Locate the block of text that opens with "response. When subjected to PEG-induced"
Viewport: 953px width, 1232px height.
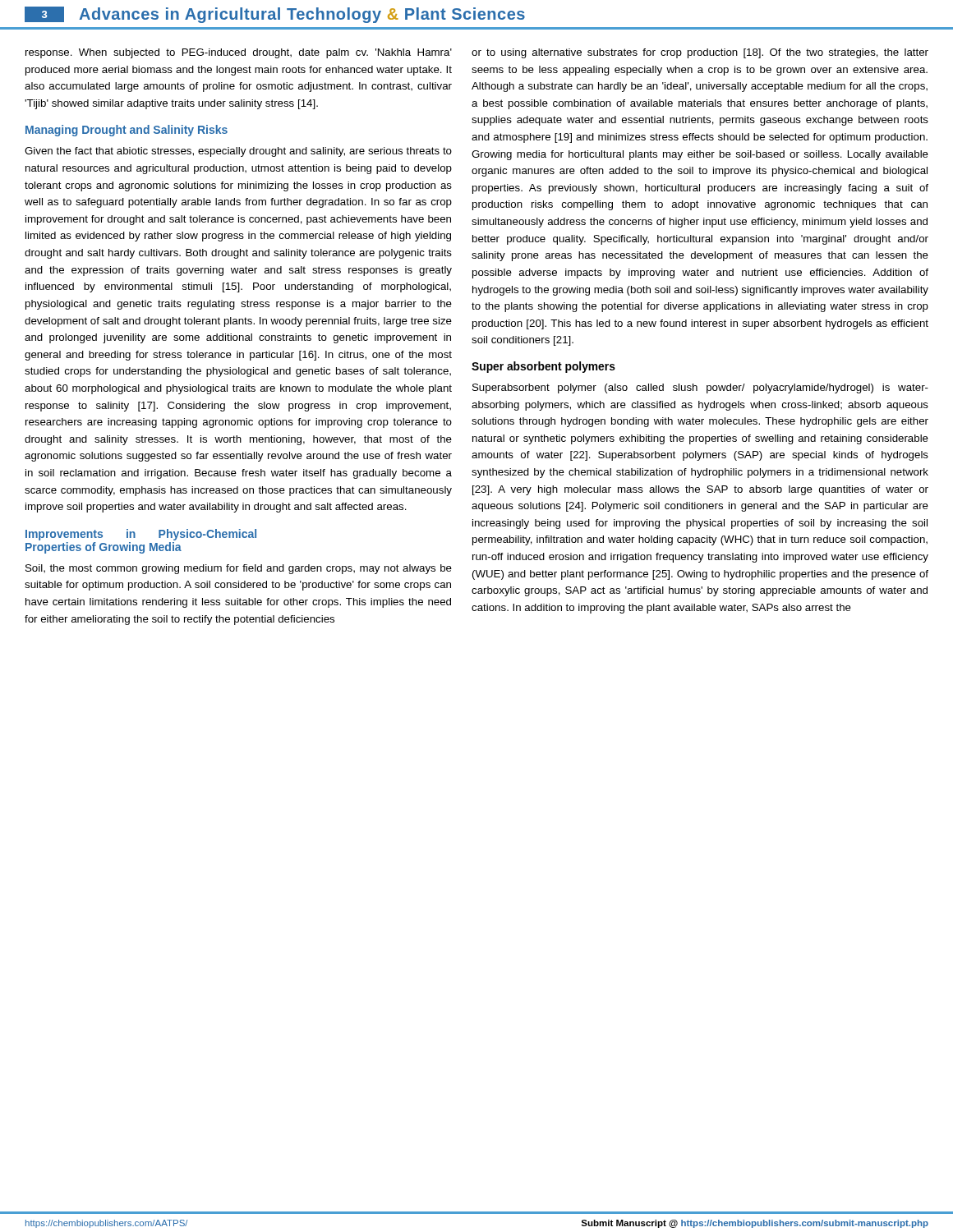click(238, 78)
